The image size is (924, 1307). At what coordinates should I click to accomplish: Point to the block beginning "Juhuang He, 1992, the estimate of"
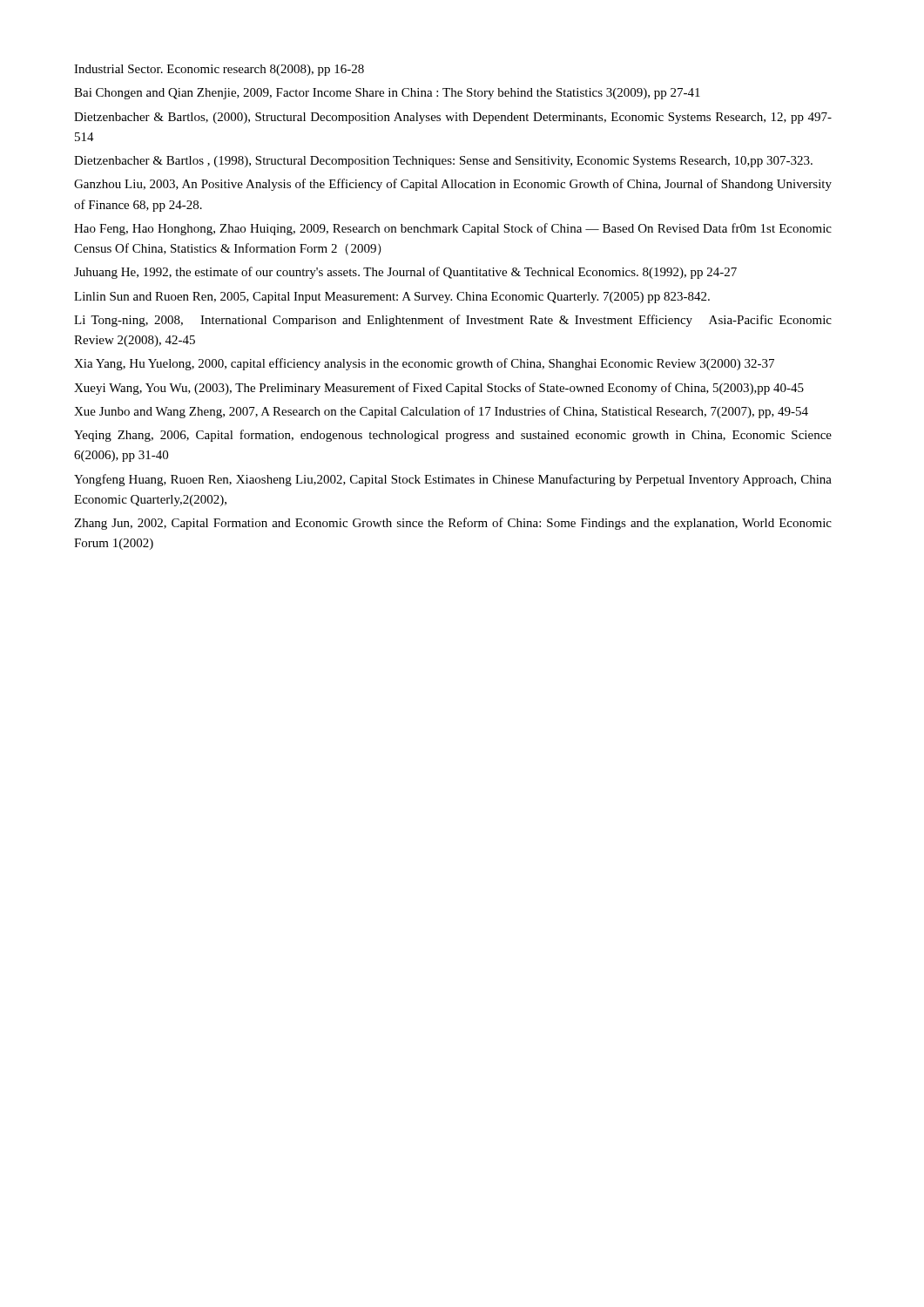pyautogui.click(x=406, y=272)
